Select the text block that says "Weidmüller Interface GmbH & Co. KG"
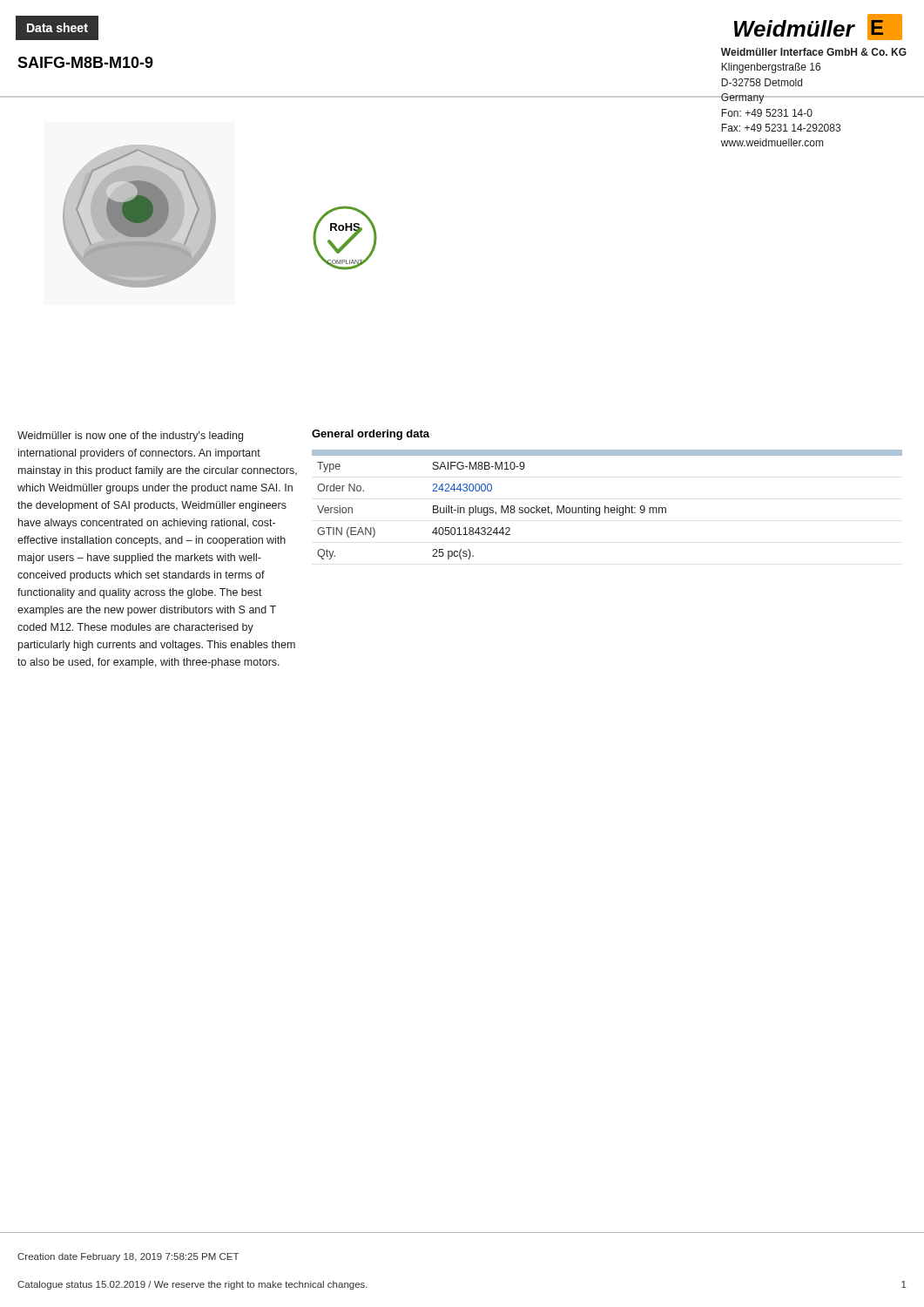 pyautogui.click(x=814, y=98)
